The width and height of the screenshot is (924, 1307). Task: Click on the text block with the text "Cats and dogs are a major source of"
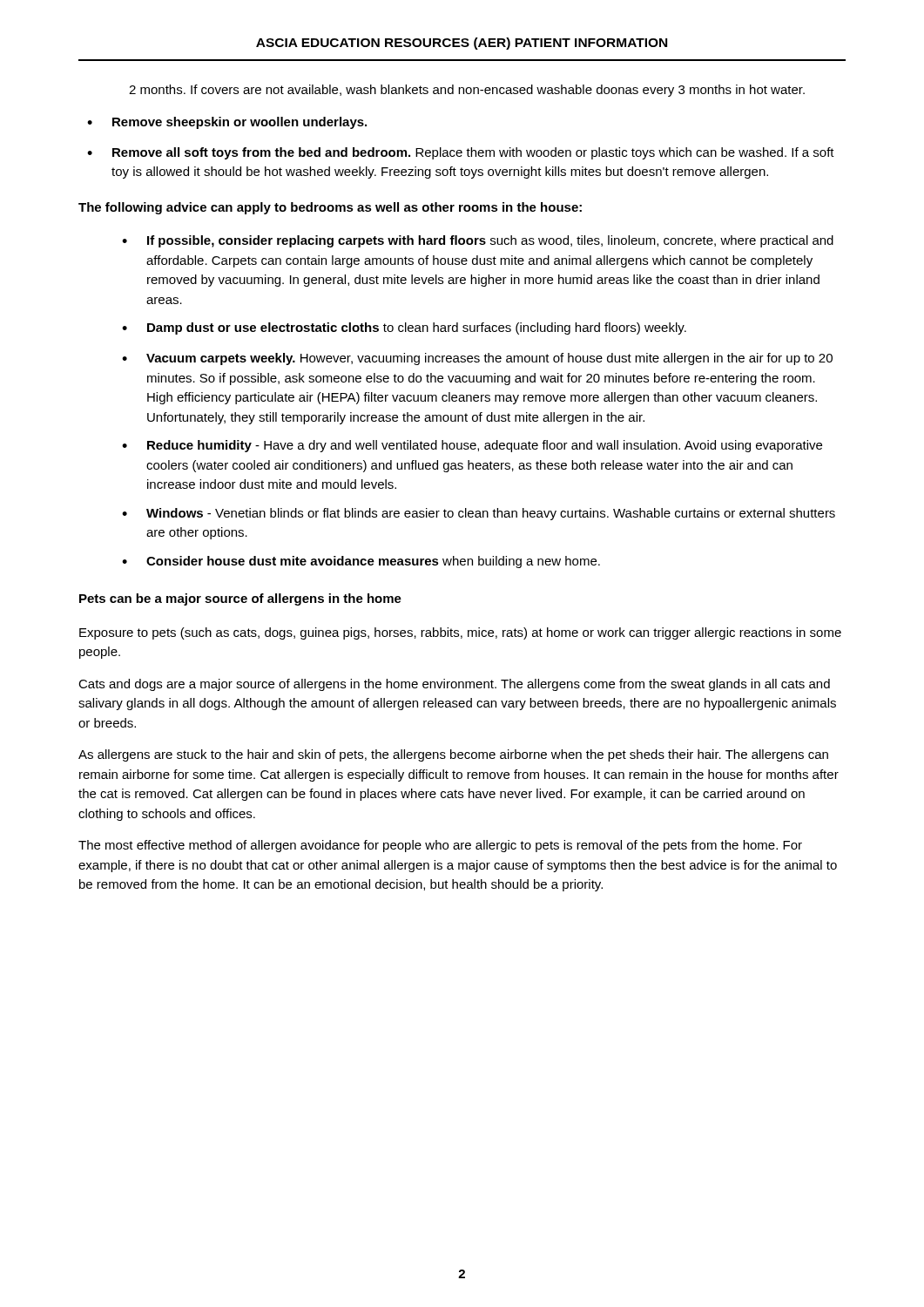457,703
